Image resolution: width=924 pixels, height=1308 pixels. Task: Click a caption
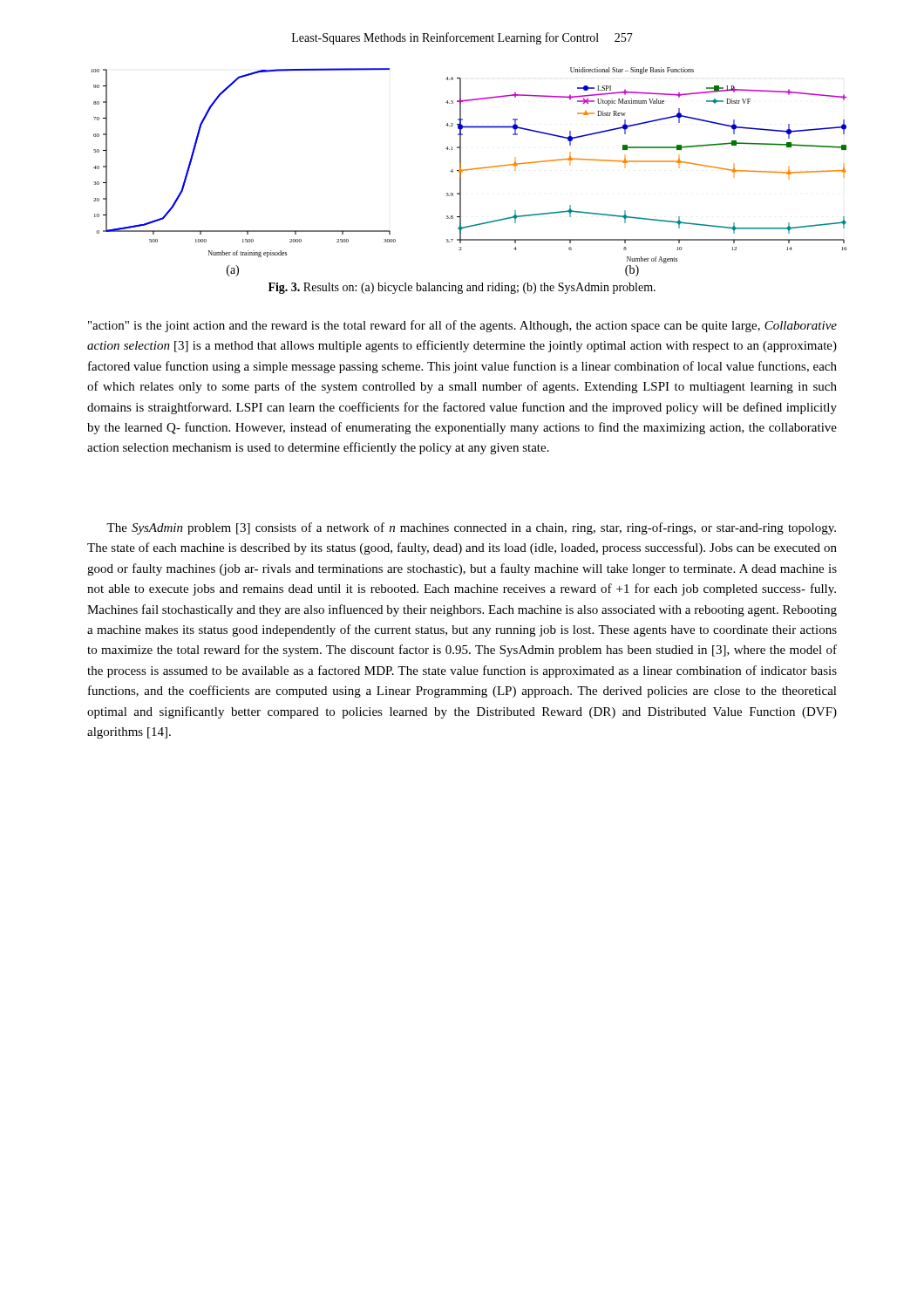(x=462, y=287)
